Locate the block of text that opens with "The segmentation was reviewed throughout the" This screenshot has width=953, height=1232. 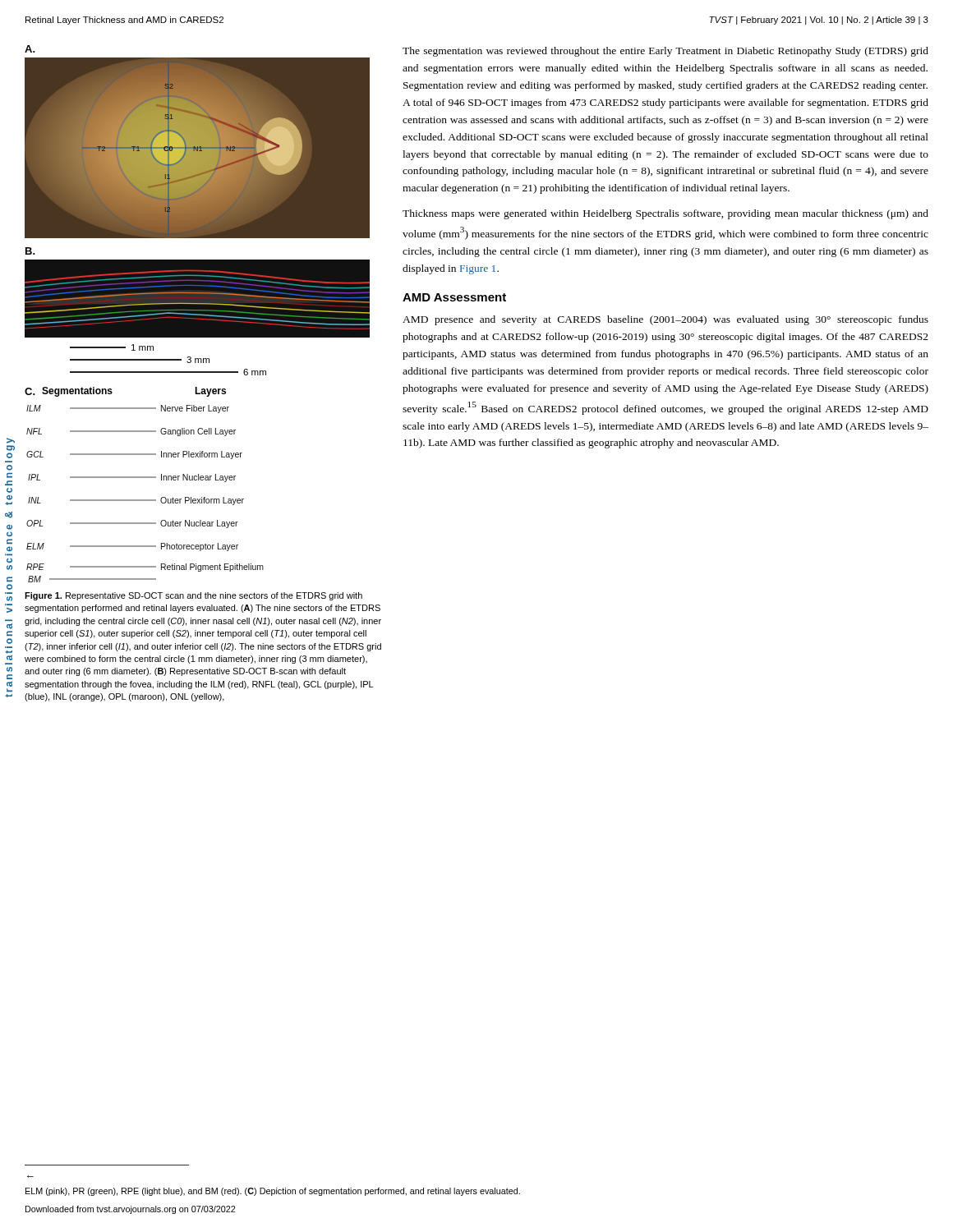click(665, 120)
